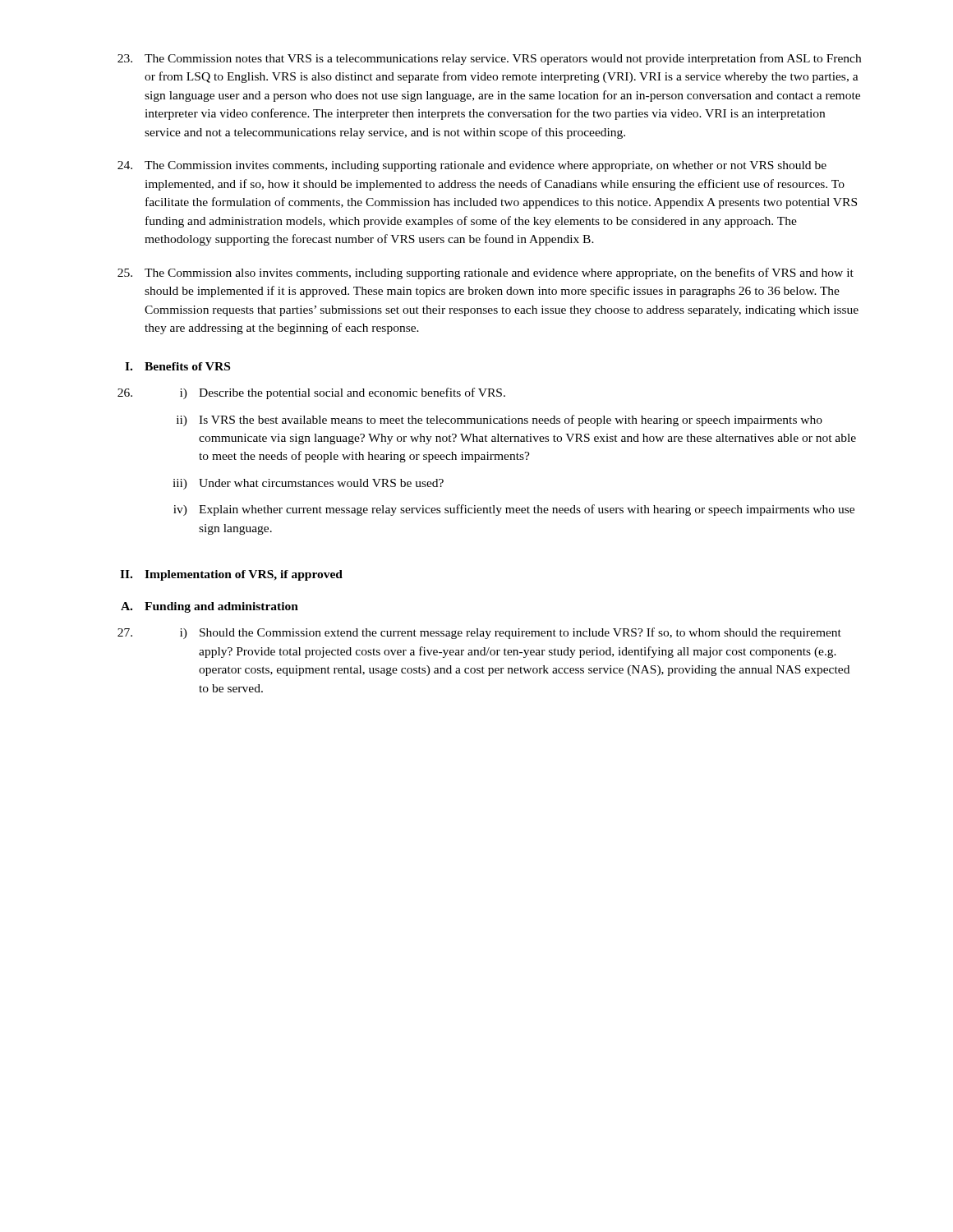Image resolution: width=953 pixels, height=1232 pixels.
Task: Click the section header that begins "II. Implementation of VRS,"
Action: [x=216, y=575]
